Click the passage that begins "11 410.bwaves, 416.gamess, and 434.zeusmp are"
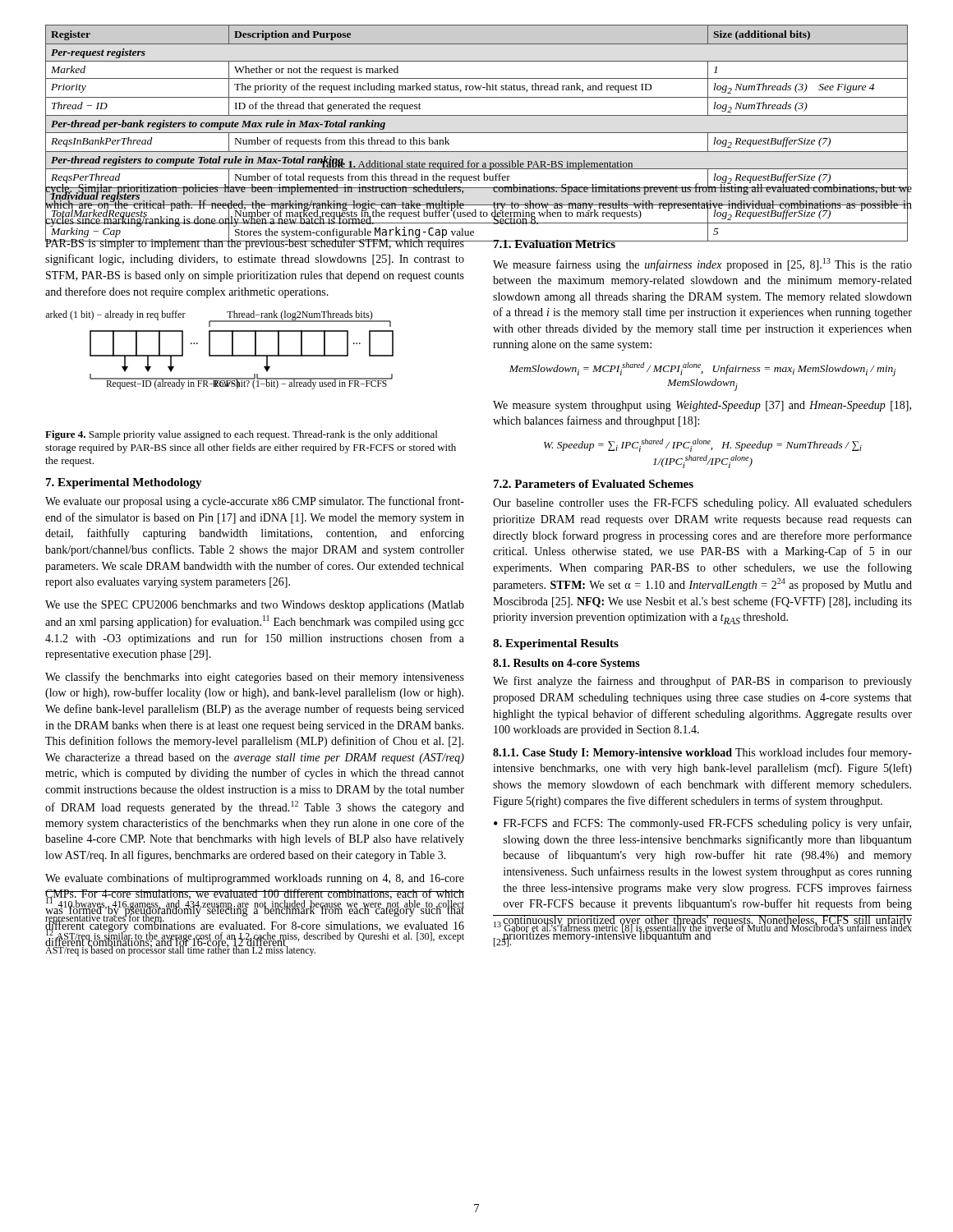Screen dimensions: 1232x953 255,911
